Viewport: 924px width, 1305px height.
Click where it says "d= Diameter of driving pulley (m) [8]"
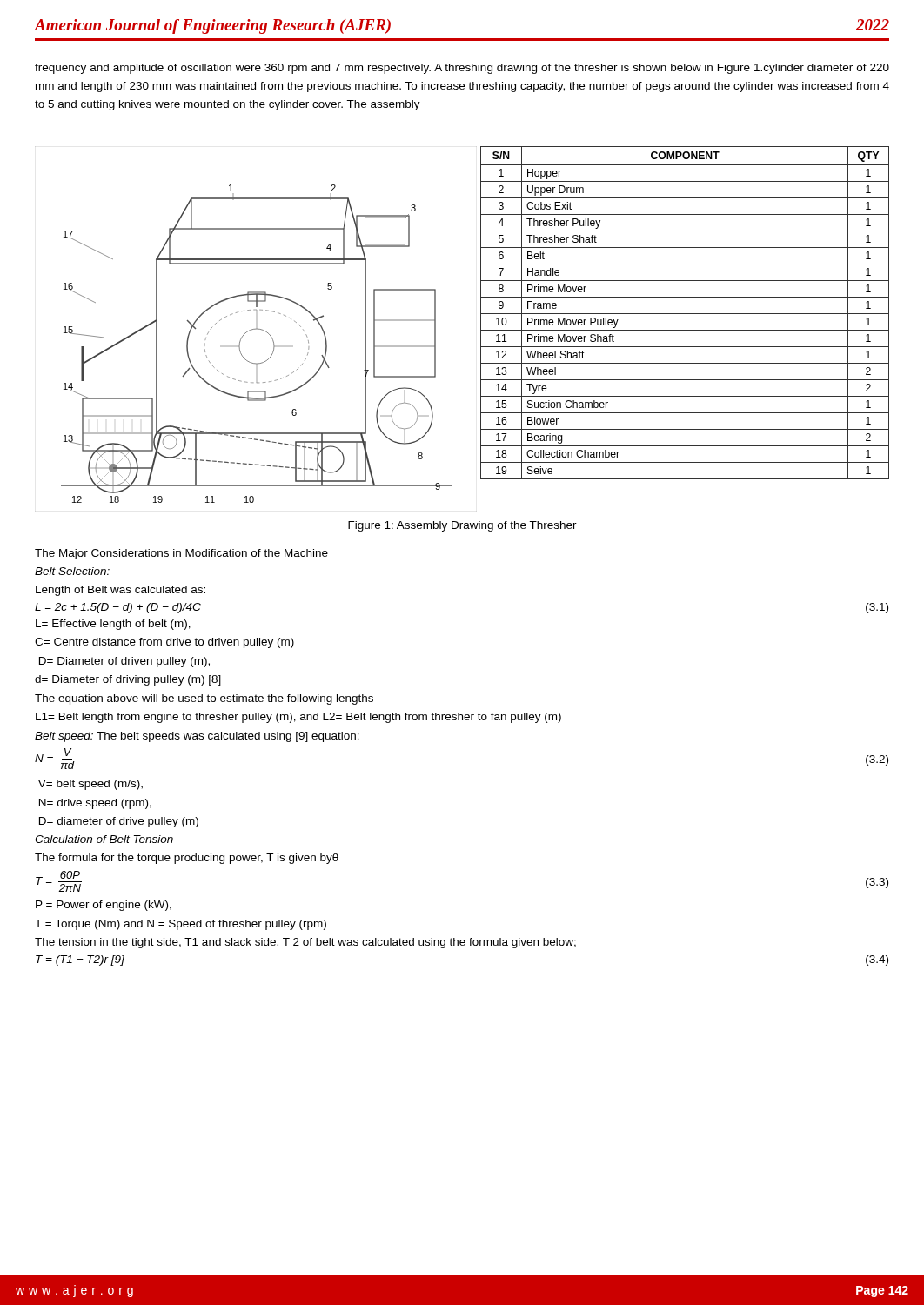(128, 679)
